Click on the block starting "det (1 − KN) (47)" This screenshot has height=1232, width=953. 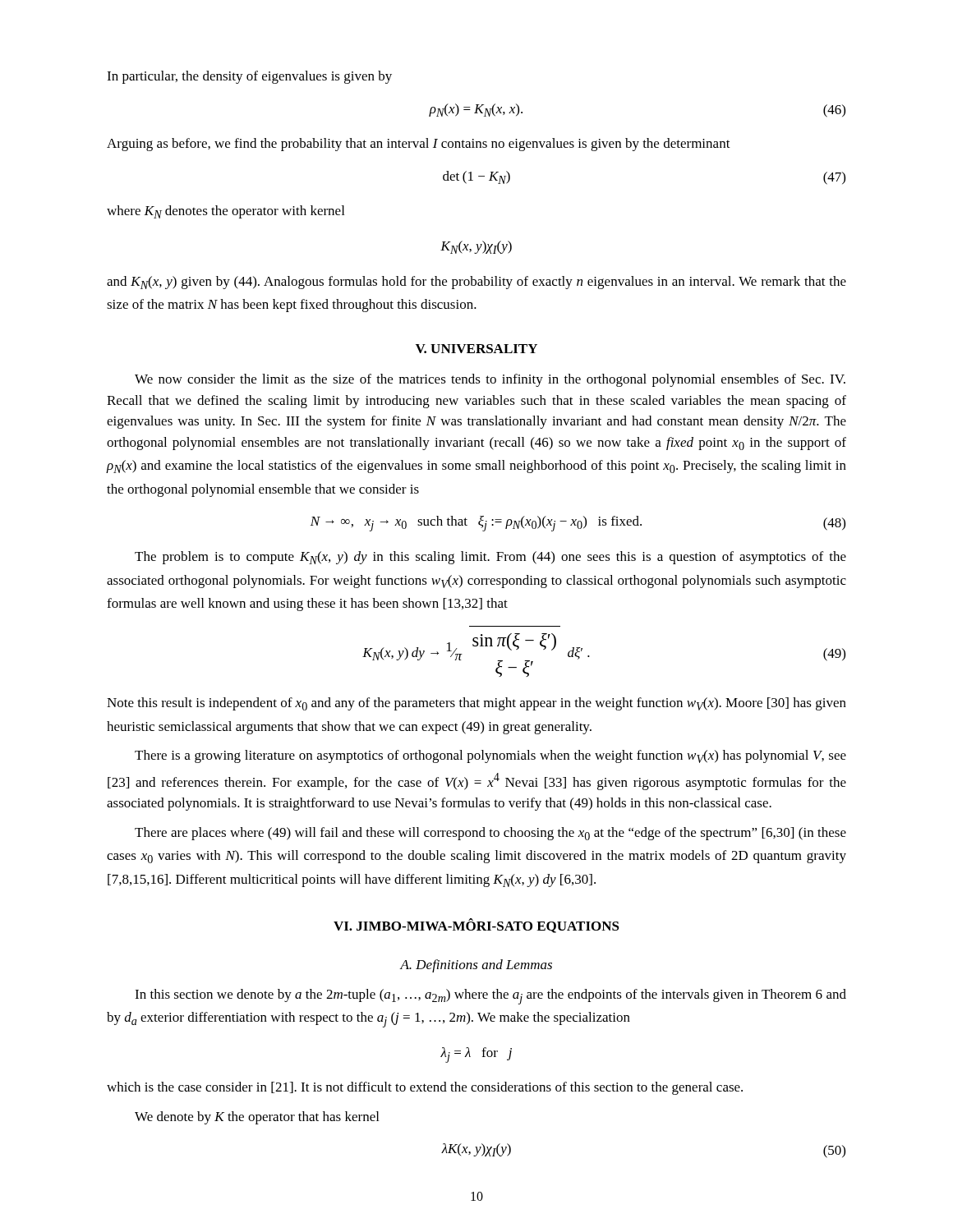click(476, 177)
